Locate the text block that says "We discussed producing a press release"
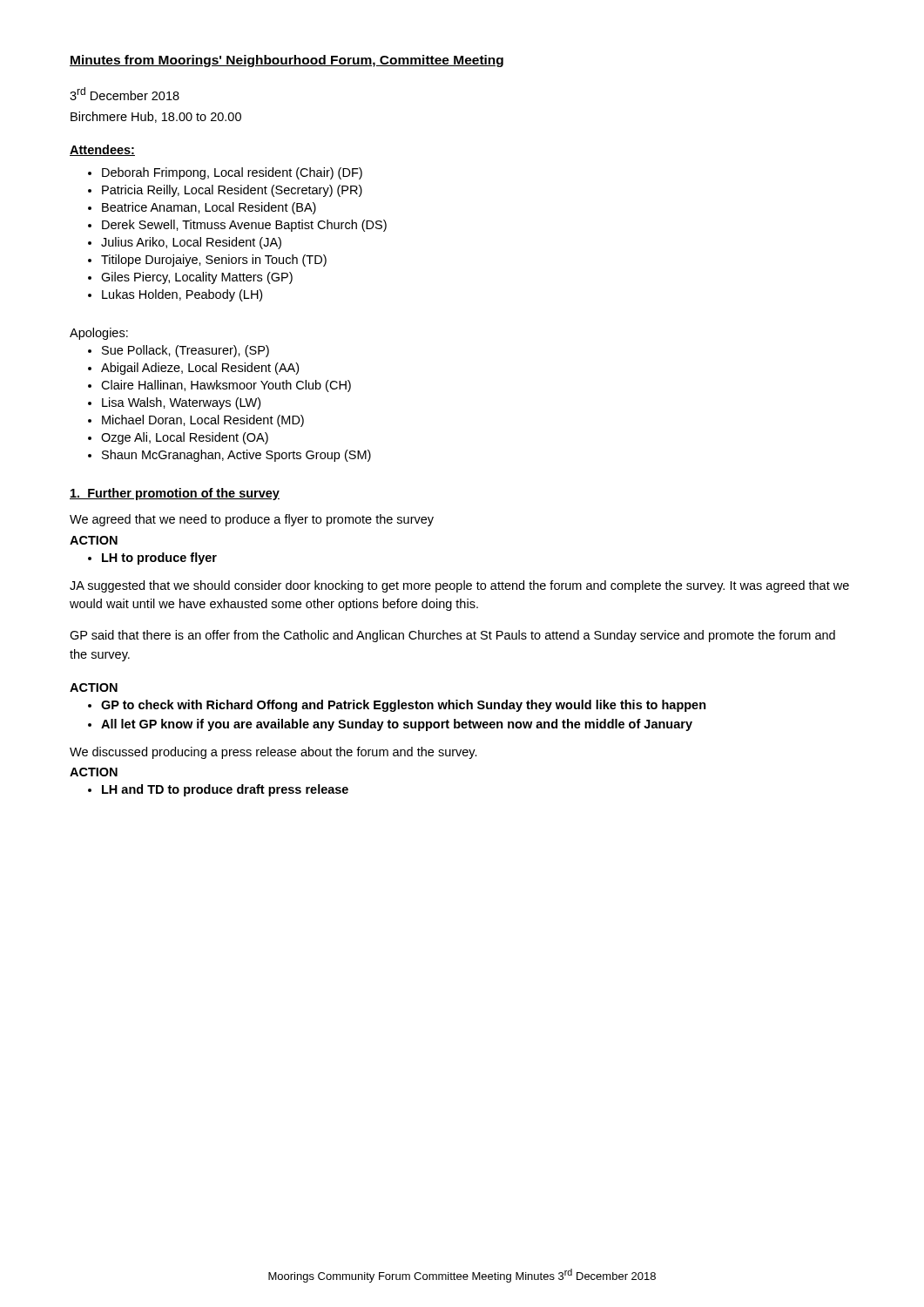Viewport: 924px width, 1307px height. 274,752
